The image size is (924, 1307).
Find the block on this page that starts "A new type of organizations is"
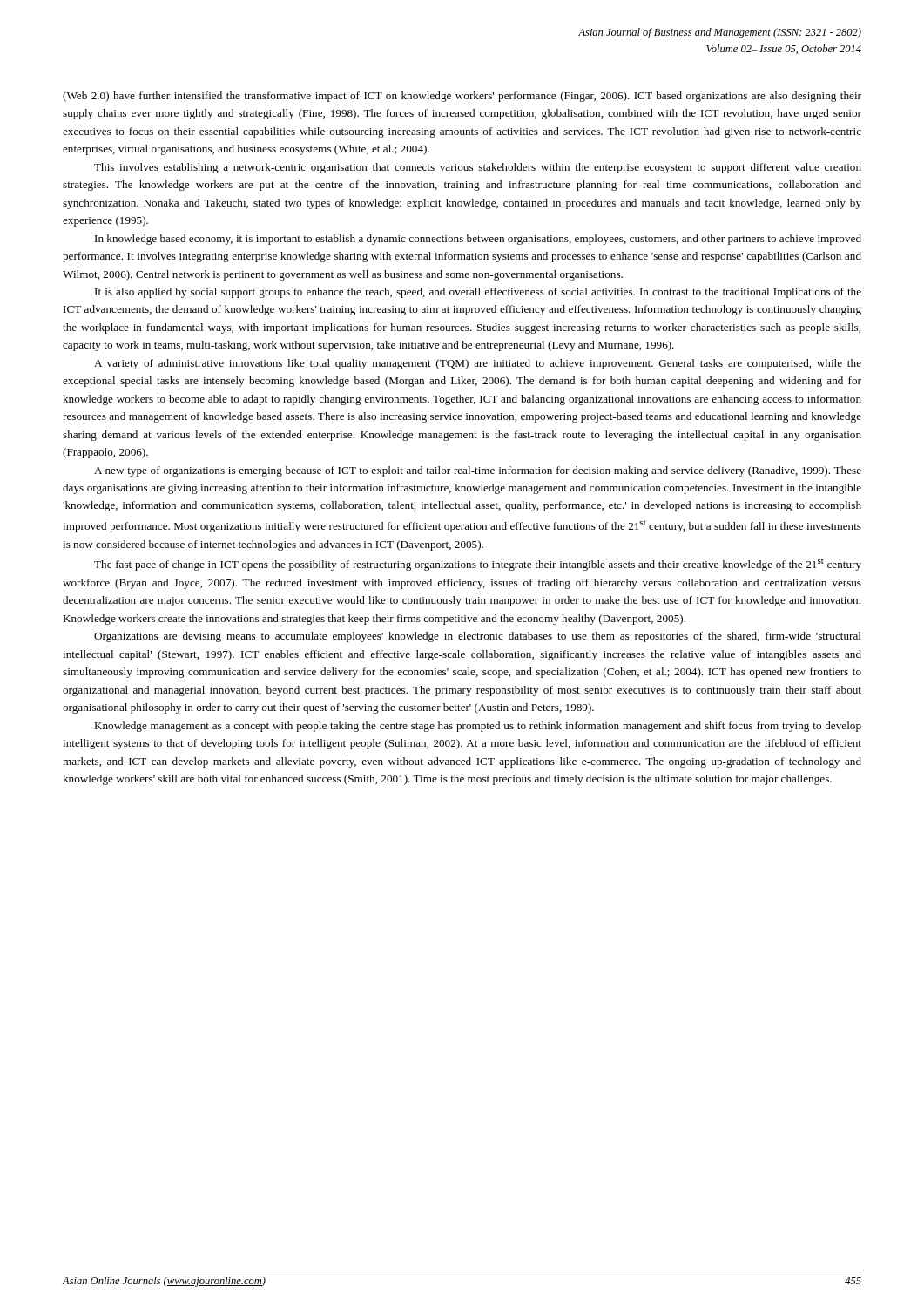point(462,507)
